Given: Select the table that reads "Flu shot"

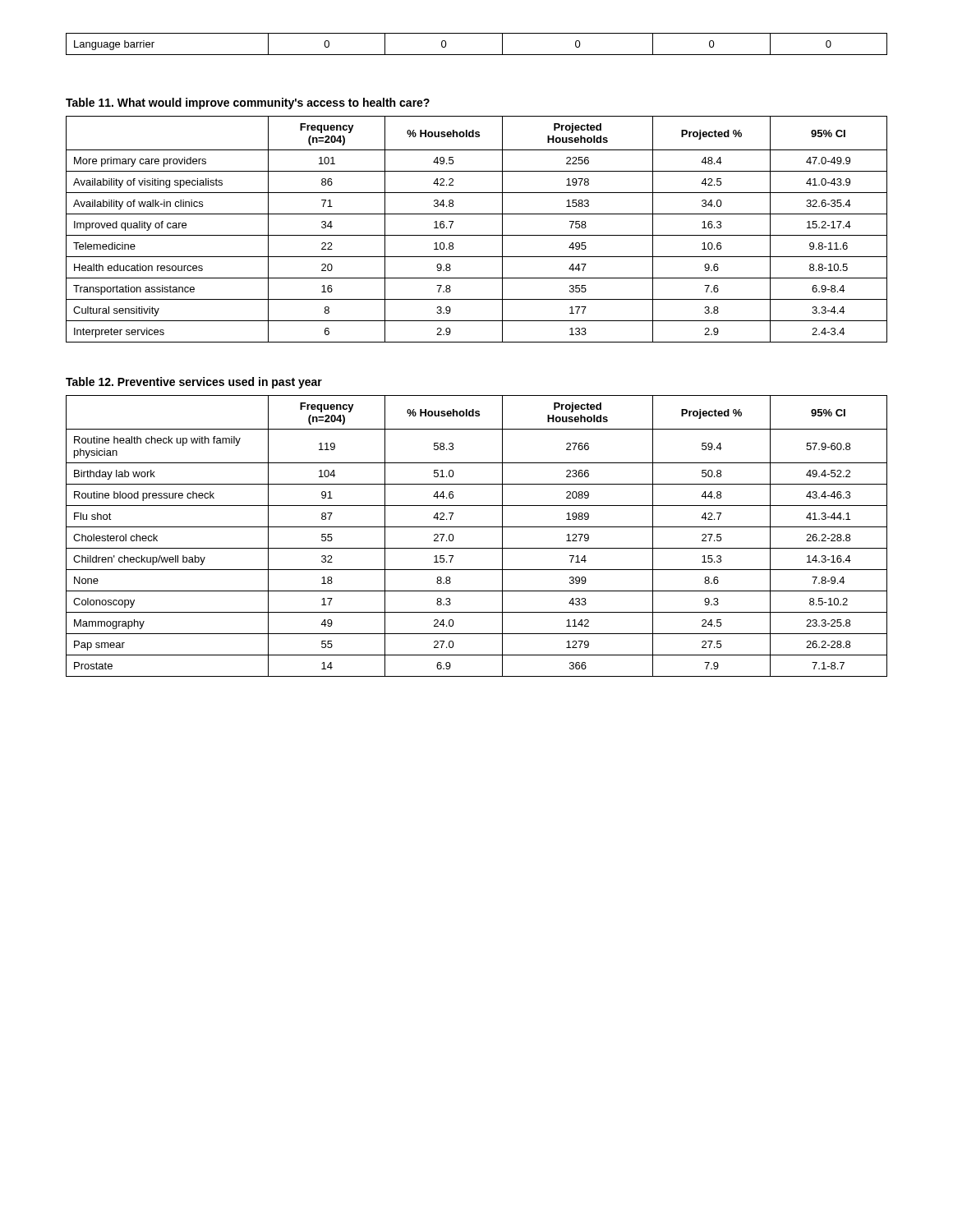Looking at the screenshot, I should click(476, 536).
